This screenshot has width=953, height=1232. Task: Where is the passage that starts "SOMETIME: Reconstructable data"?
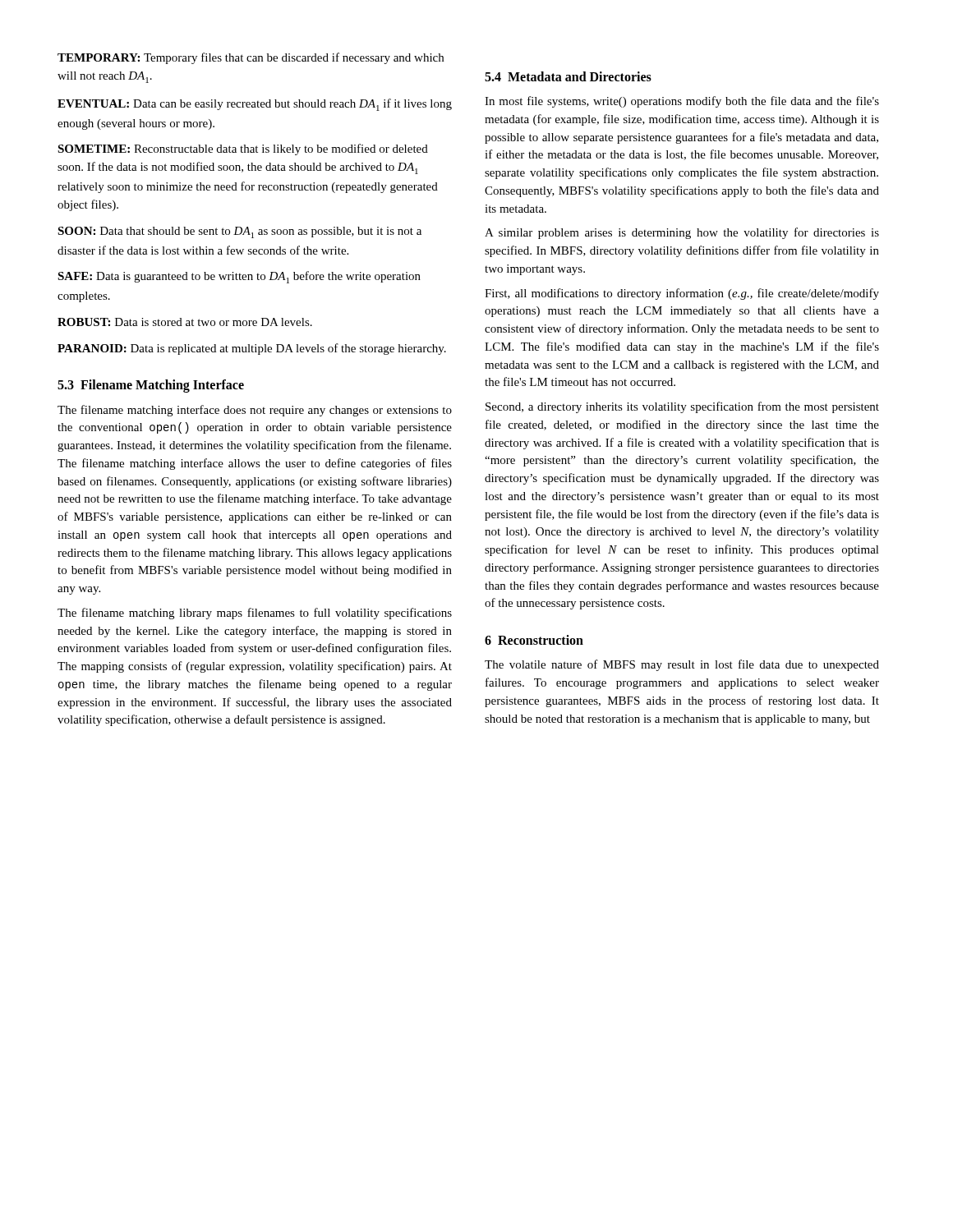point(248,177)
